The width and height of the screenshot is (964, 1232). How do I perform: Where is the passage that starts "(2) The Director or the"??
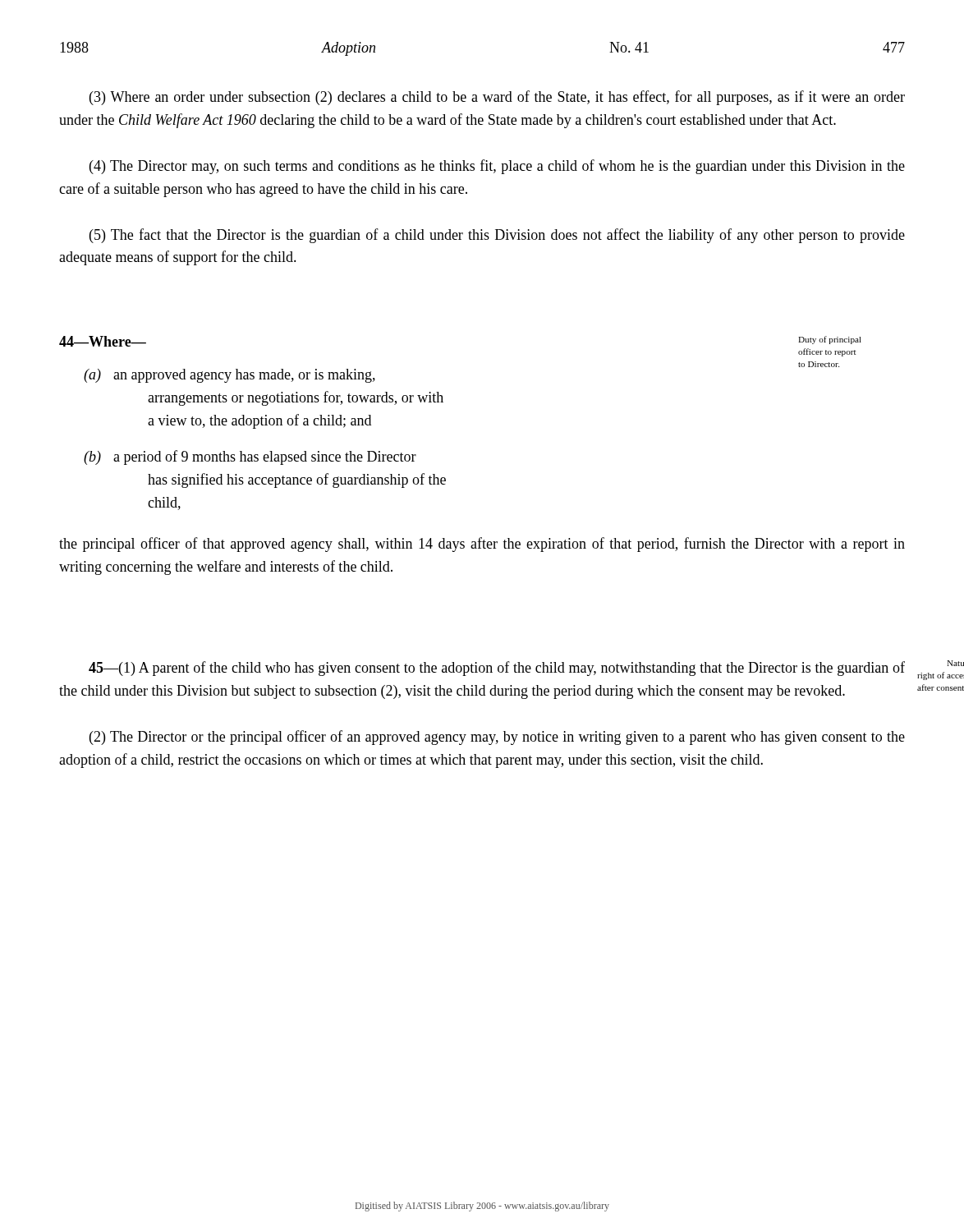(x=482, y=748)
